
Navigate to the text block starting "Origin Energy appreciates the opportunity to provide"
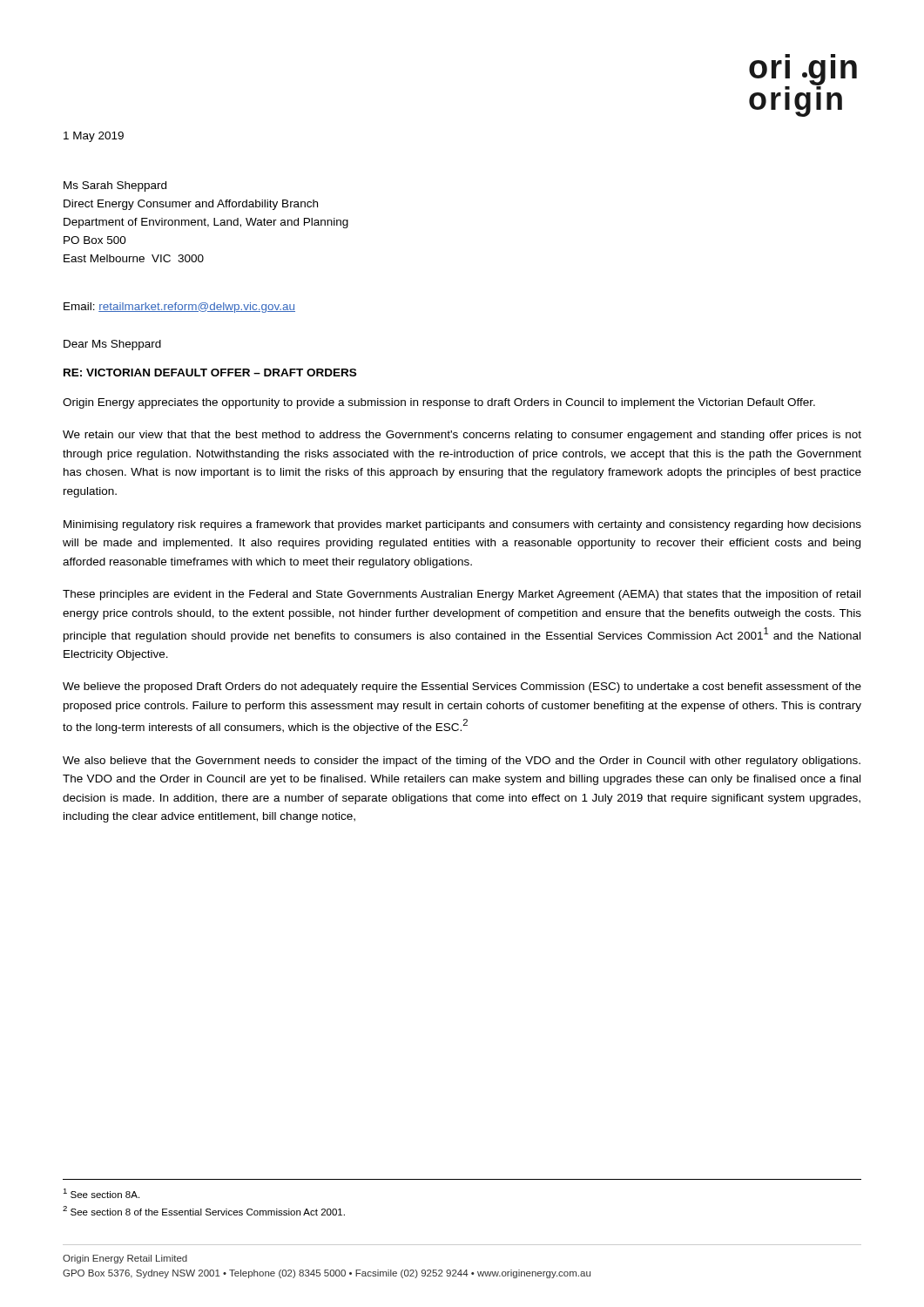pos(439,402)
